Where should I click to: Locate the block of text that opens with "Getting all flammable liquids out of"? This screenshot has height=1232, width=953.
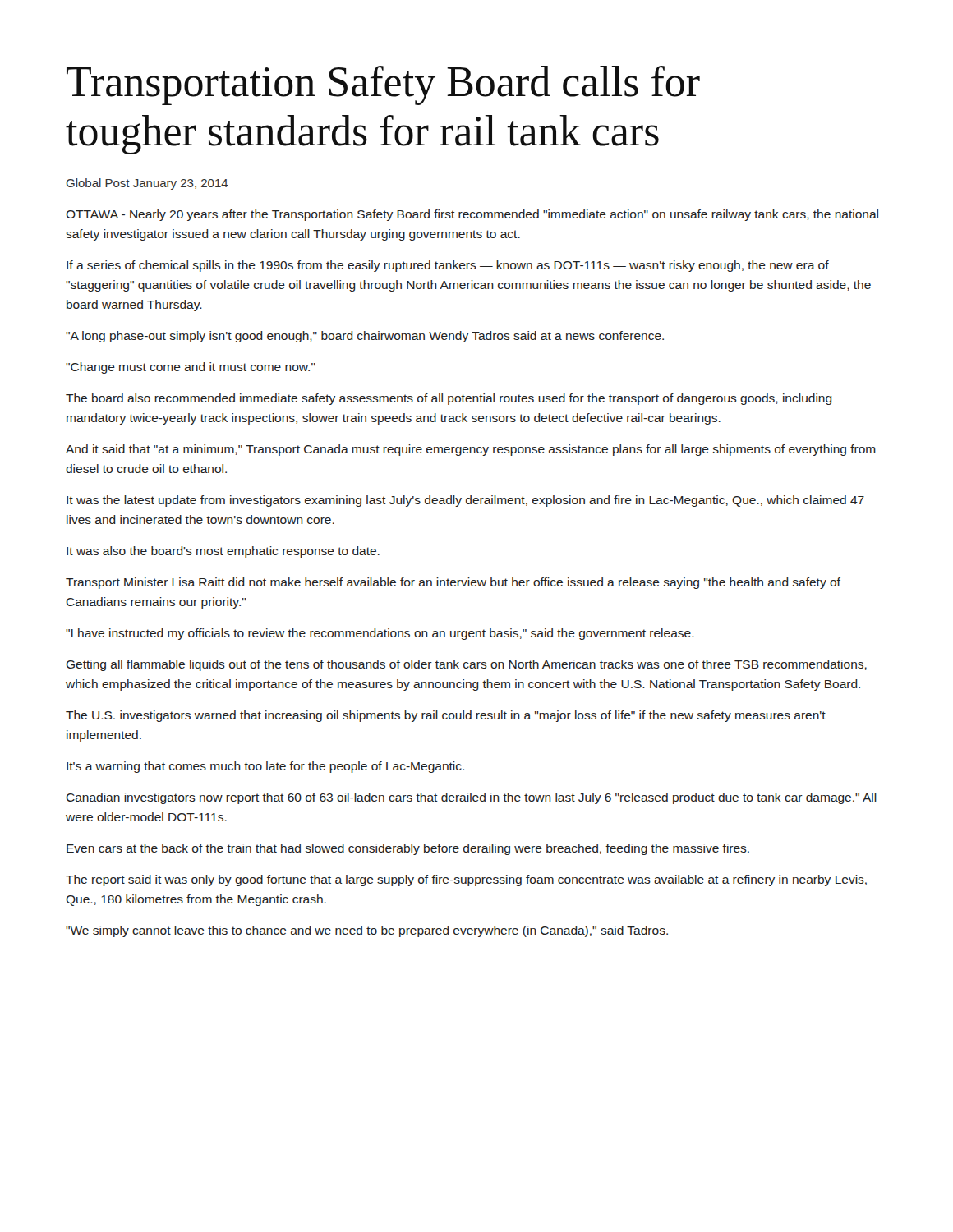[467, 674]
